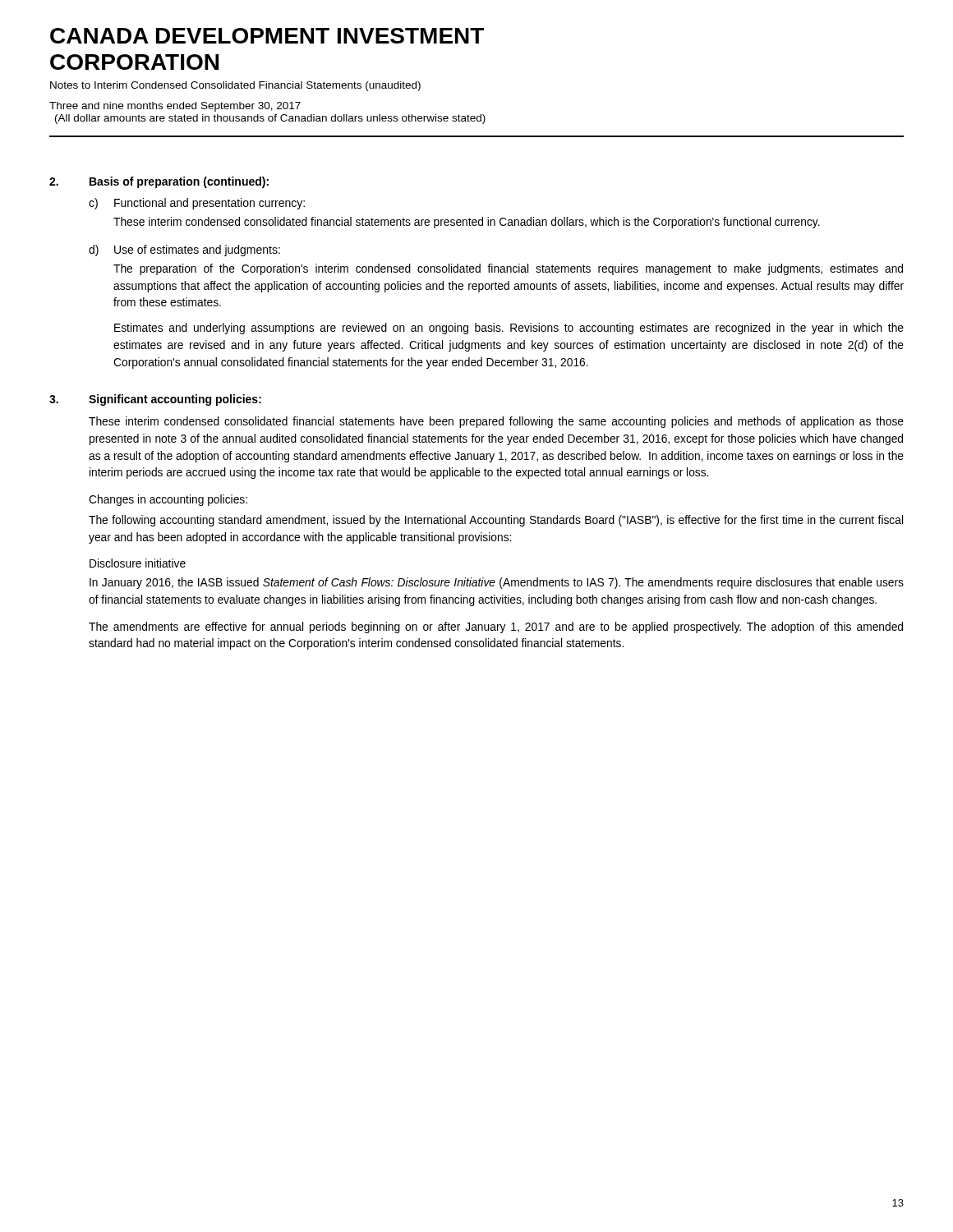The width and height of the screenshot is (953, 1232).
Task: Locate the block starting "In January 2016, the IASB issued"
Action: click(496, 591)
